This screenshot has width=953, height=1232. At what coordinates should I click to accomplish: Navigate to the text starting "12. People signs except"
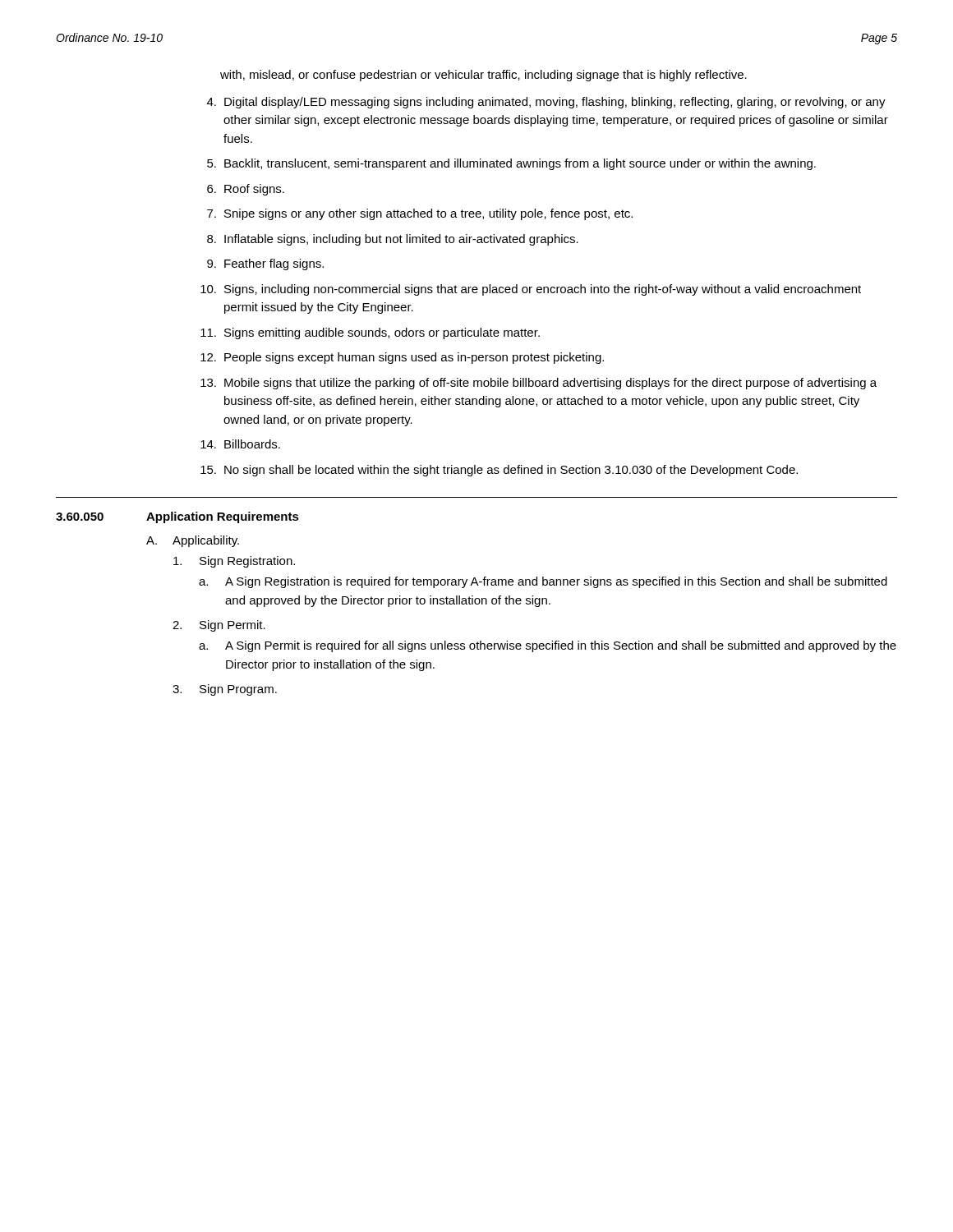tap(542, 358)
